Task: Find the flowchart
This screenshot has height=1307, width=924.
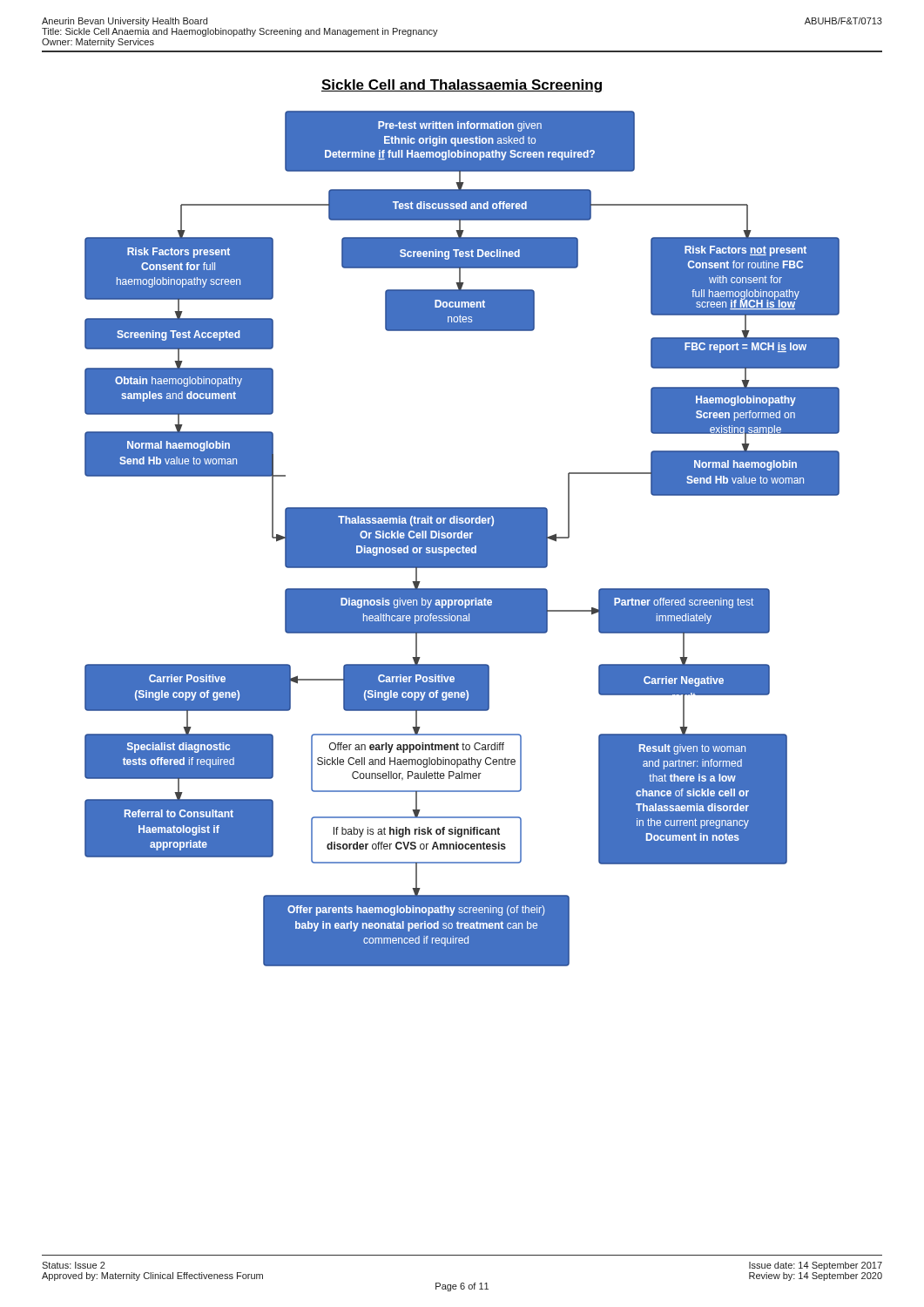Action: (x=462, y=661)
